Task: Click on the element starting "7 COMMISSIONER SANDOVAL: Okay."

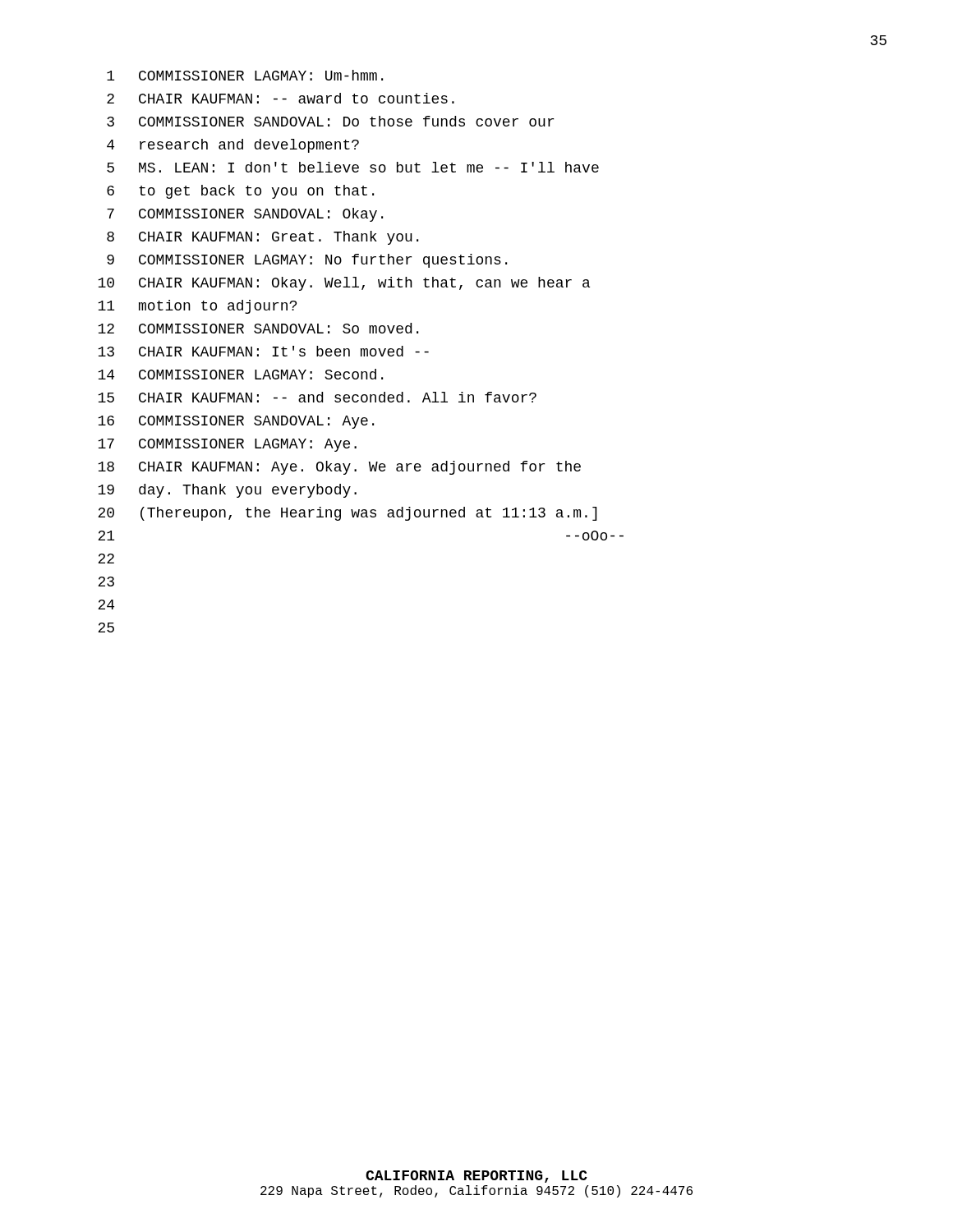Action: pyautogui.click(x=245, y=215)
